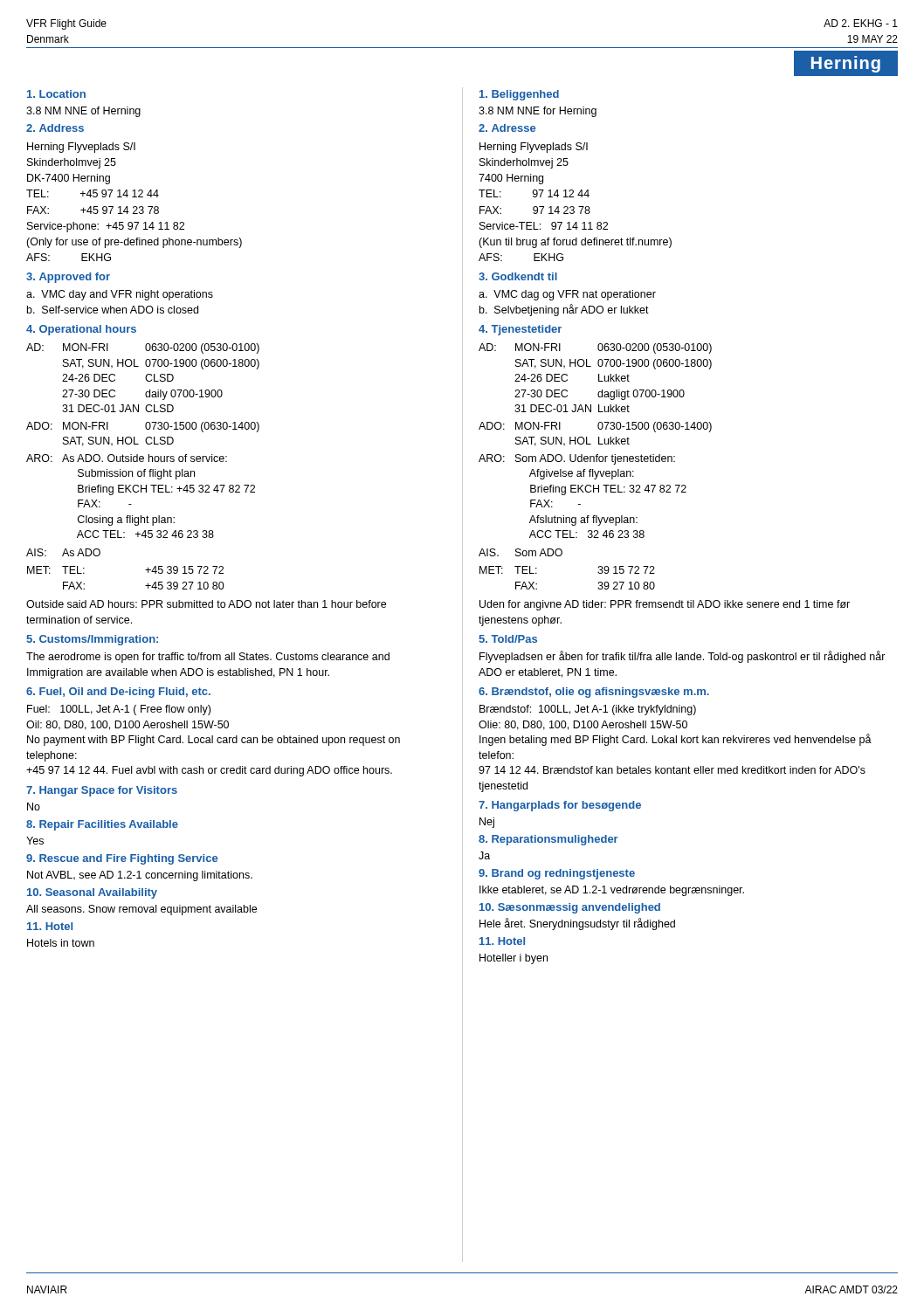Select the region starting "5. Customs/Immigration:"
Viewport: 924px width, 1310px height.
pos(93,639)
